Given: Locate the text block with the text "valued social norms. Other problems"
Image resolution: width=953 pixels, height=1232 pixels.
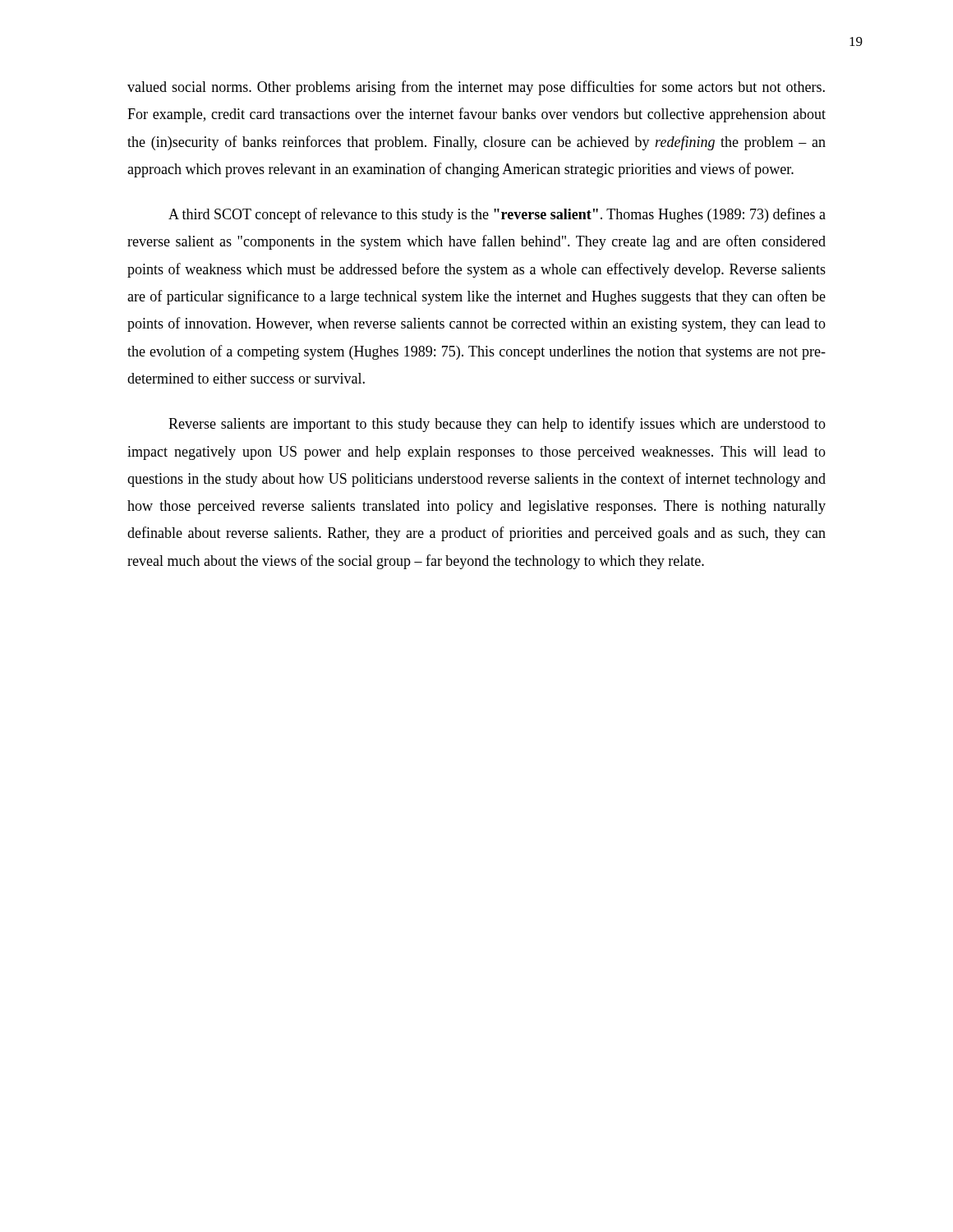Looking at the screenshot, I should click(476, 129).
